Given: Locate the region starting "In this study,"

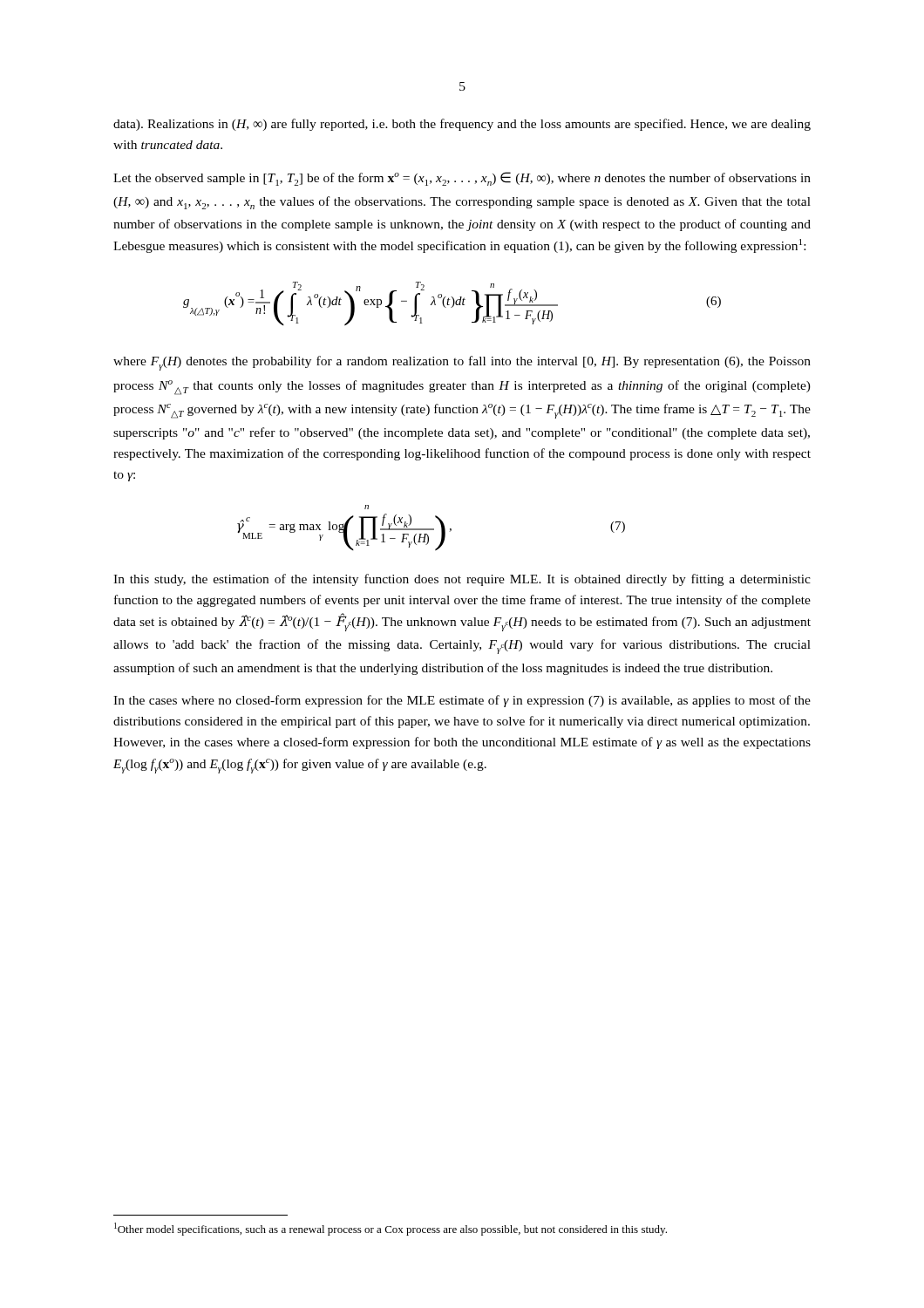Looking at the screenshot, I should point(462,623).
